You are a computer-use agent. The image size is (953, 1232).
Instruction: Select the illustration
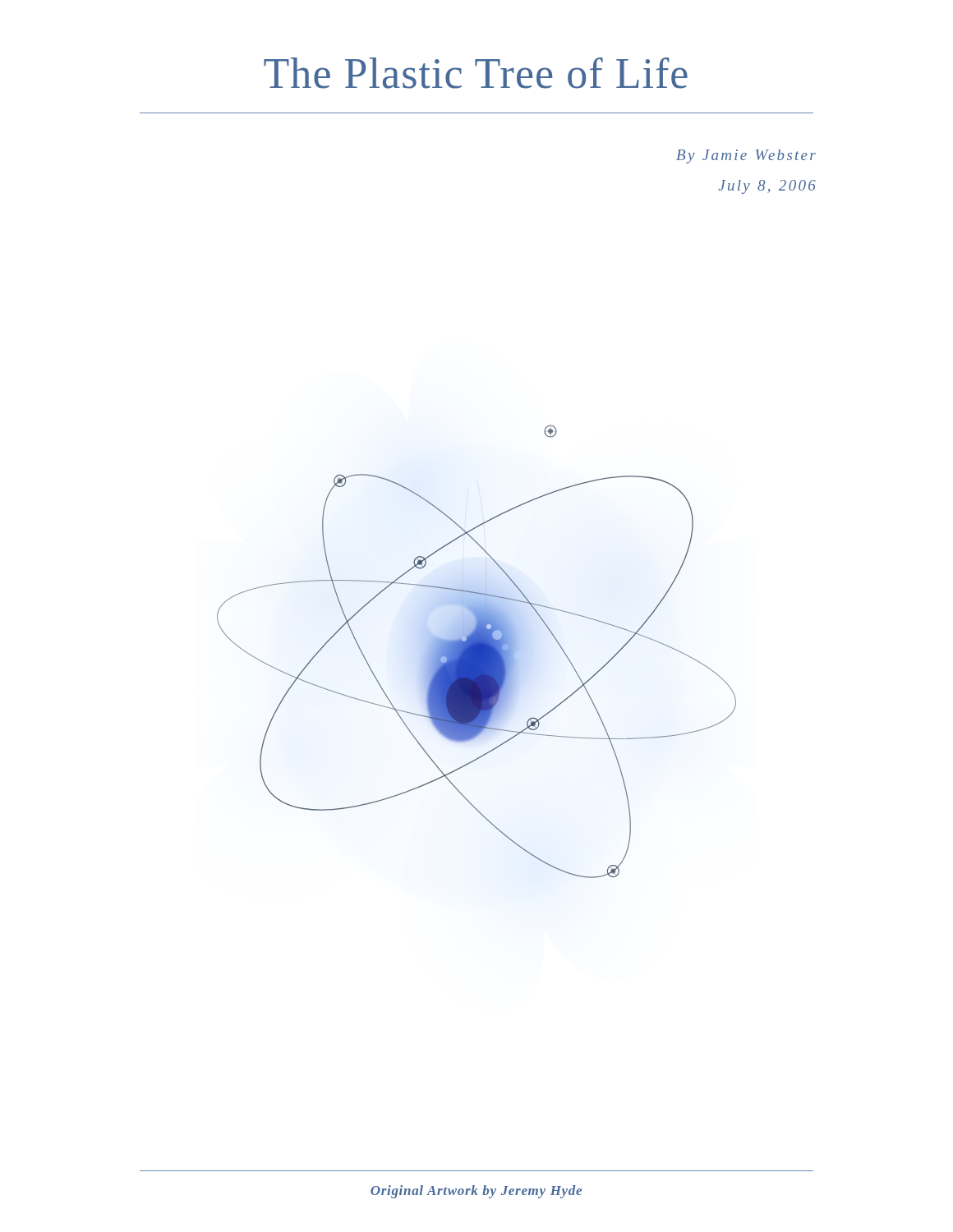pos(476,676)
